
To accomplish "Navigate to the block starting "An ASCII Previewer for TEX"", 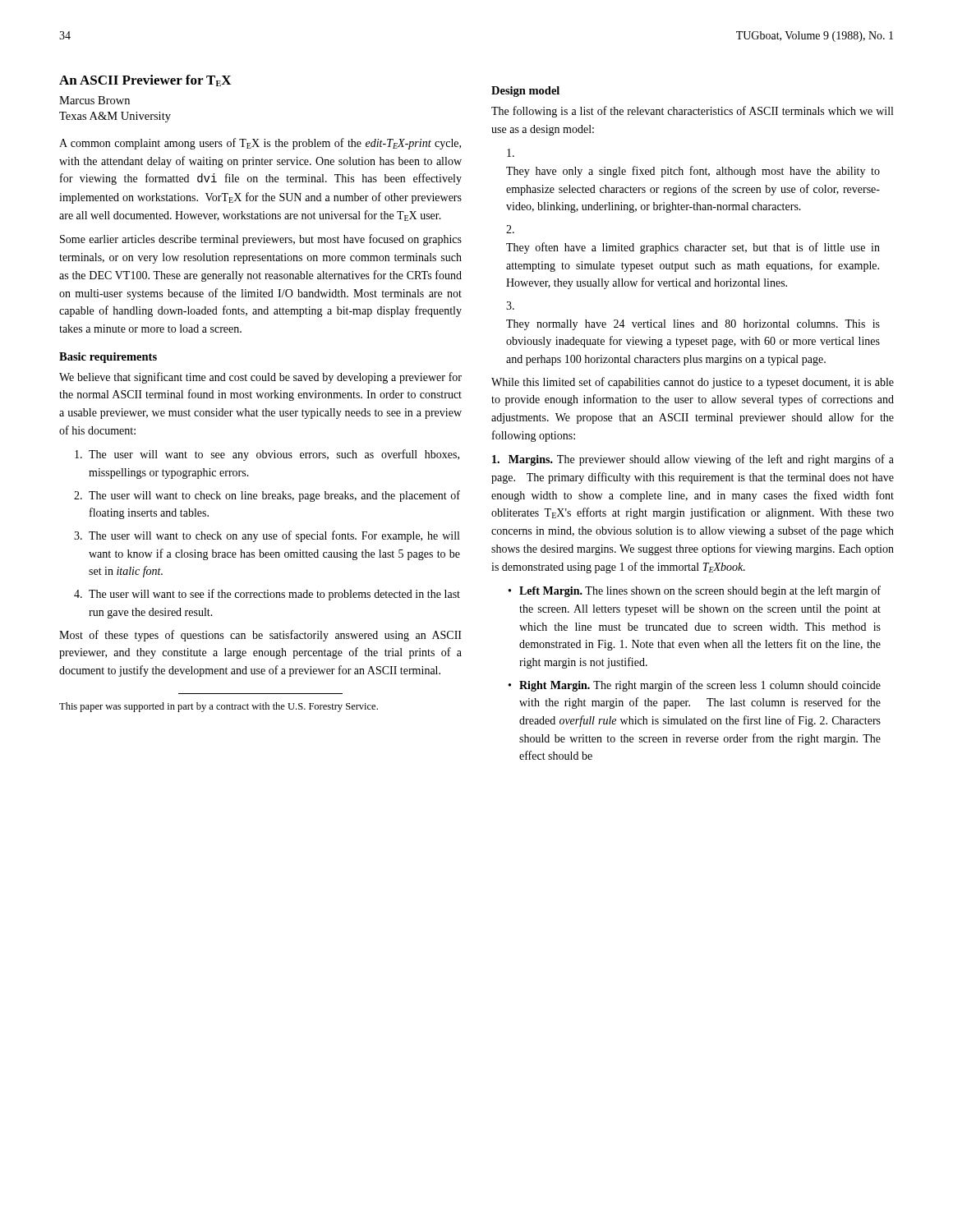I will 145,80.
